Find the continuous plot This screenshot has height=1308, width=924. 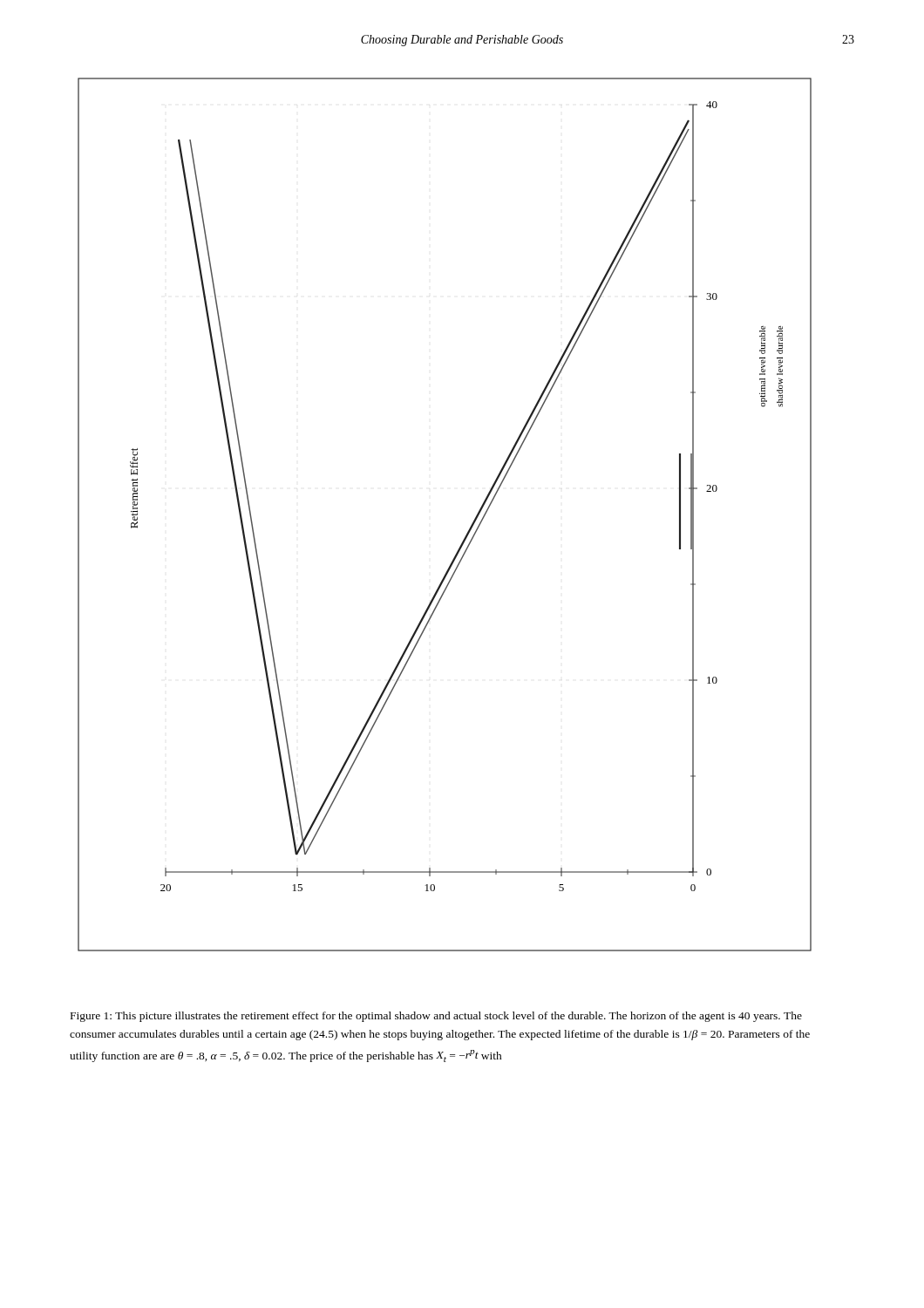point(449,532)
